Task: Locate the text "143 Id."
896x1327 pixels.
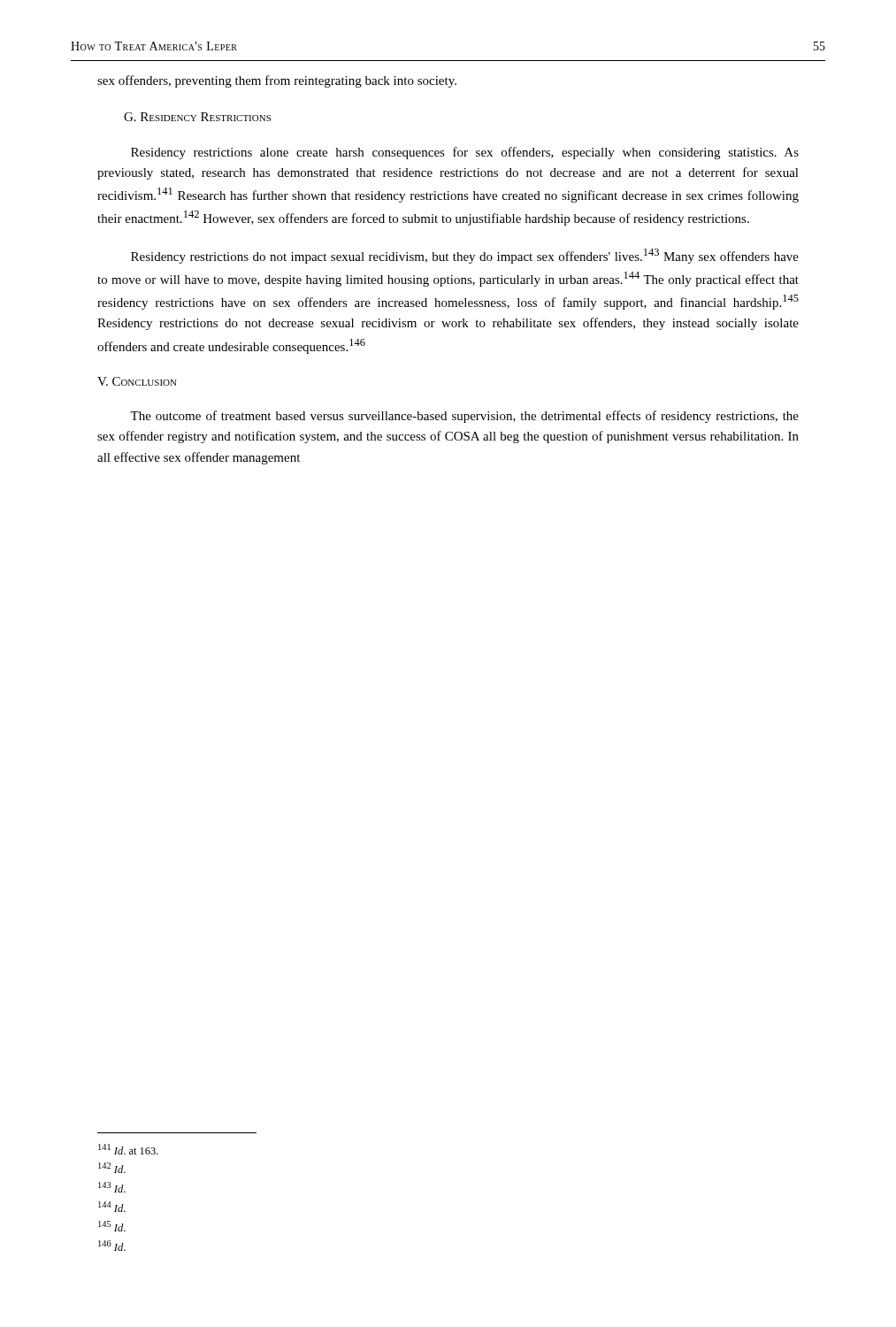Action: click(112, 1188)
